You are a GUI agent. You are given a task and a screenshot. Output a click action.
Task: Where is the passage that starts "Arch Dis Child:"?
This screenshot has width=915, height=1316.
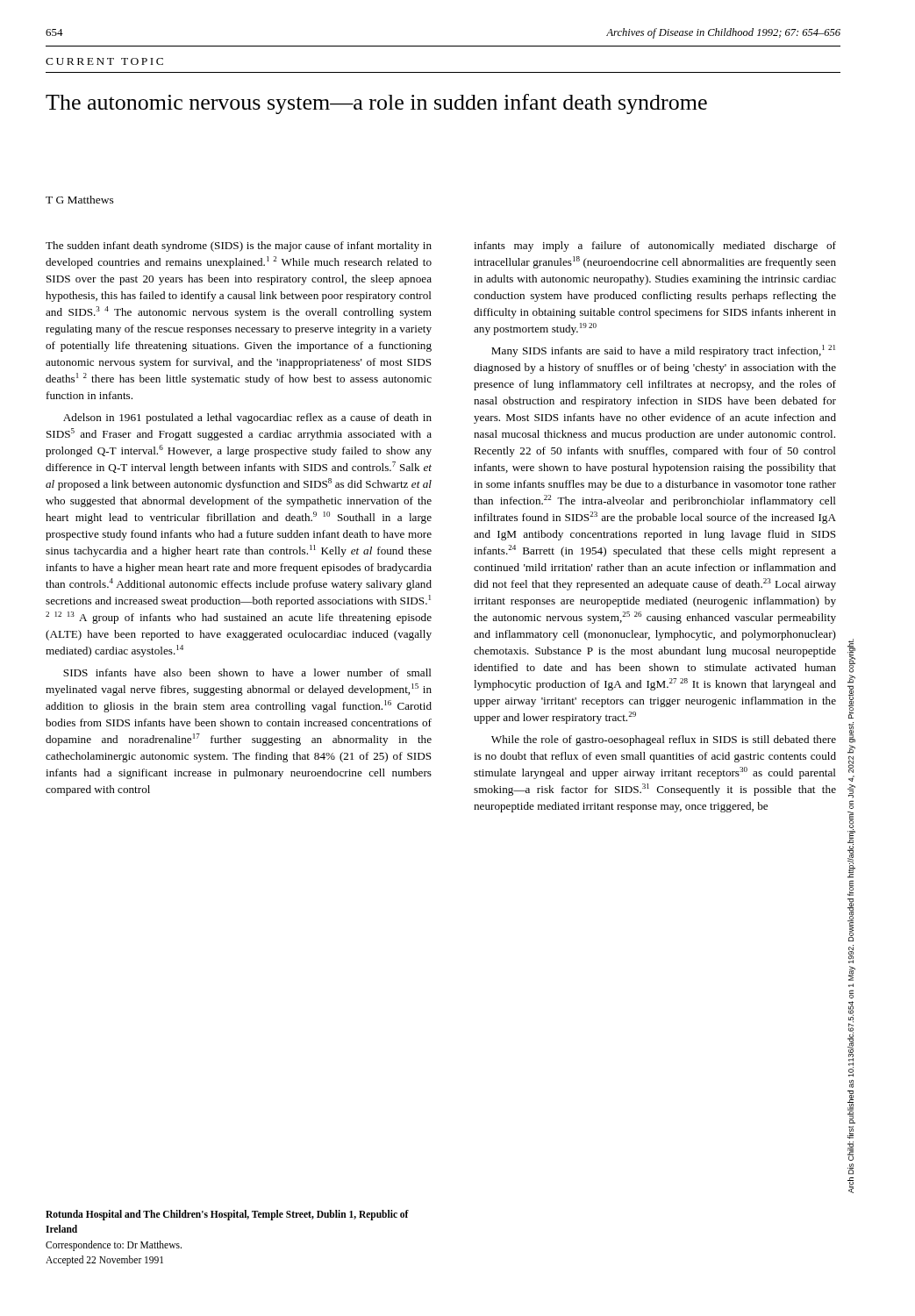pyautogui.click(x=851, y=916)
